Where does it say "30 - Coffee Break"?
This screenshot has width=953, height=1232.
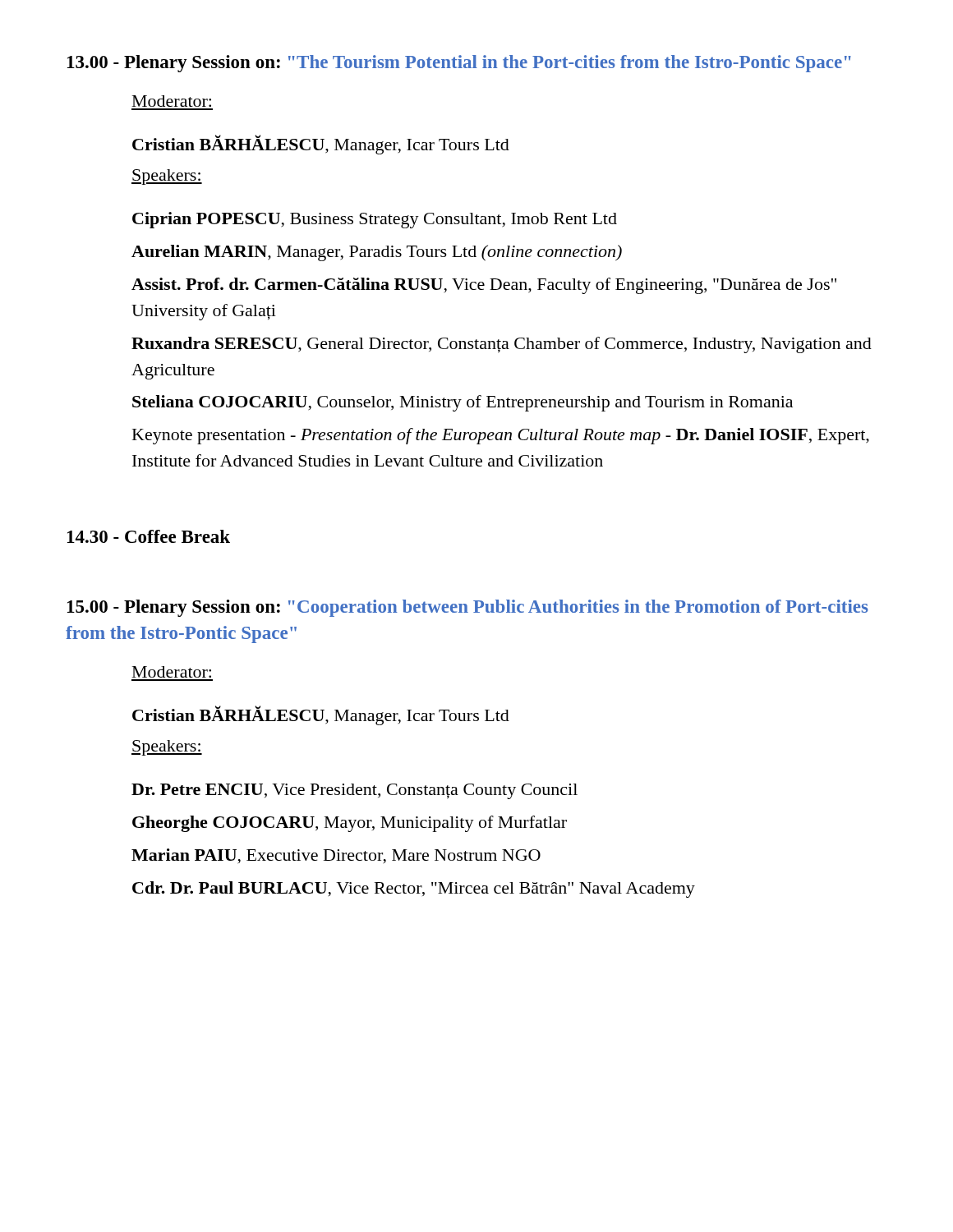coord(148,537)
